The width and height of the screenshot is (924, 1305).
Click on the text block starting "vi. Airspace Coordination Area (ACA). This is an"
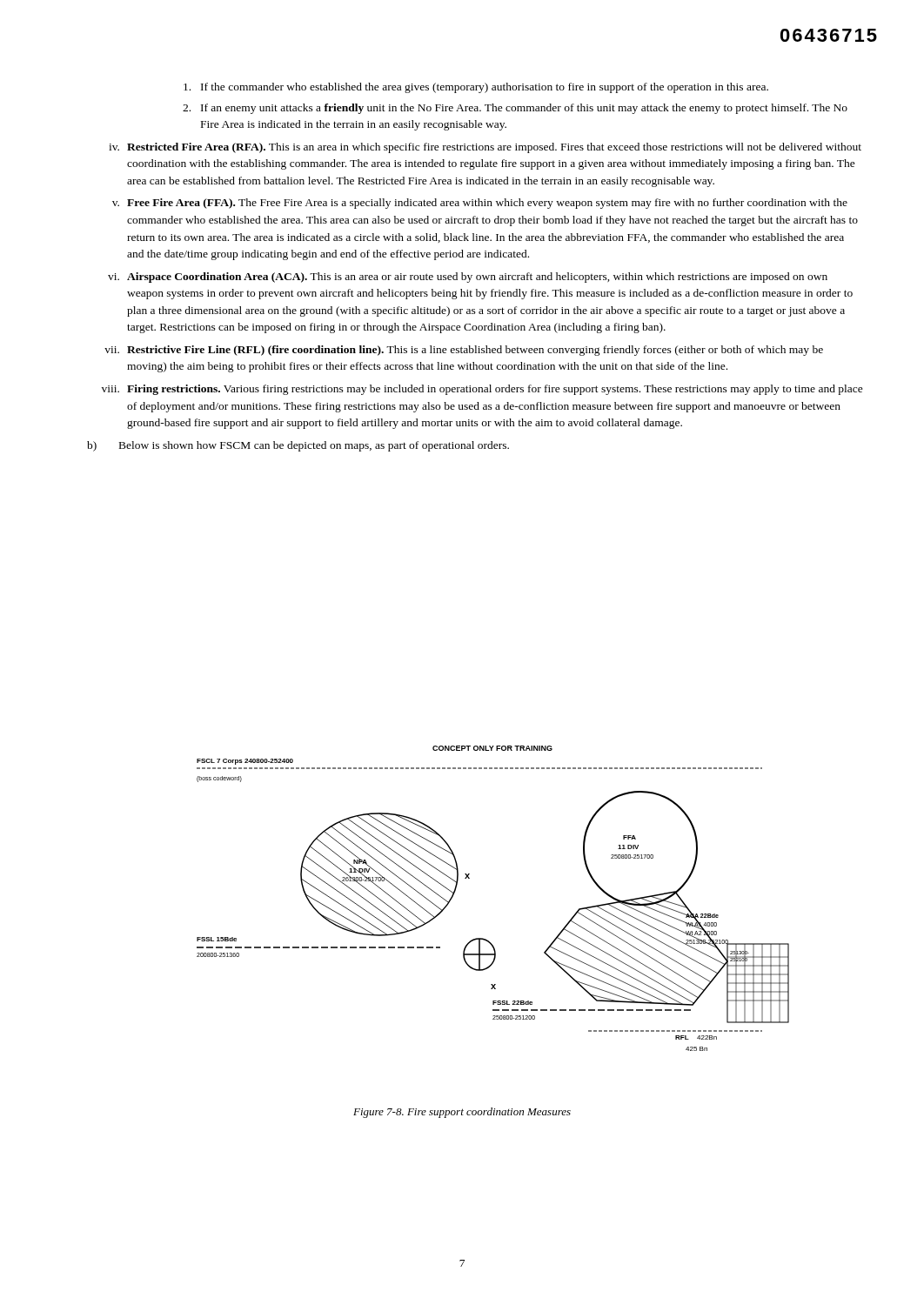click(475, 302)
